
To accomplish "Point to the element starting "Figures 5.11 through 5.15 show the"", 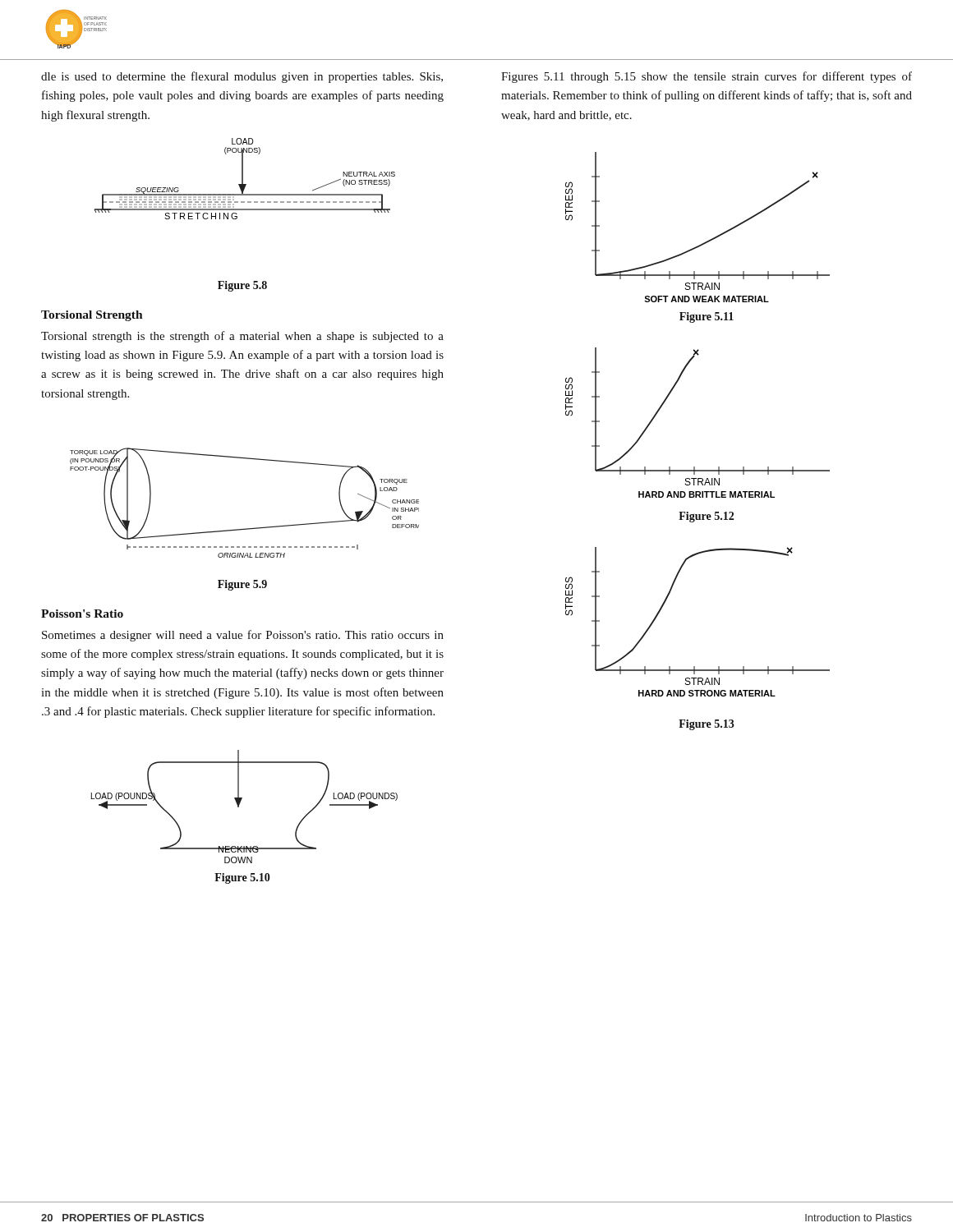I will [707, 96].
